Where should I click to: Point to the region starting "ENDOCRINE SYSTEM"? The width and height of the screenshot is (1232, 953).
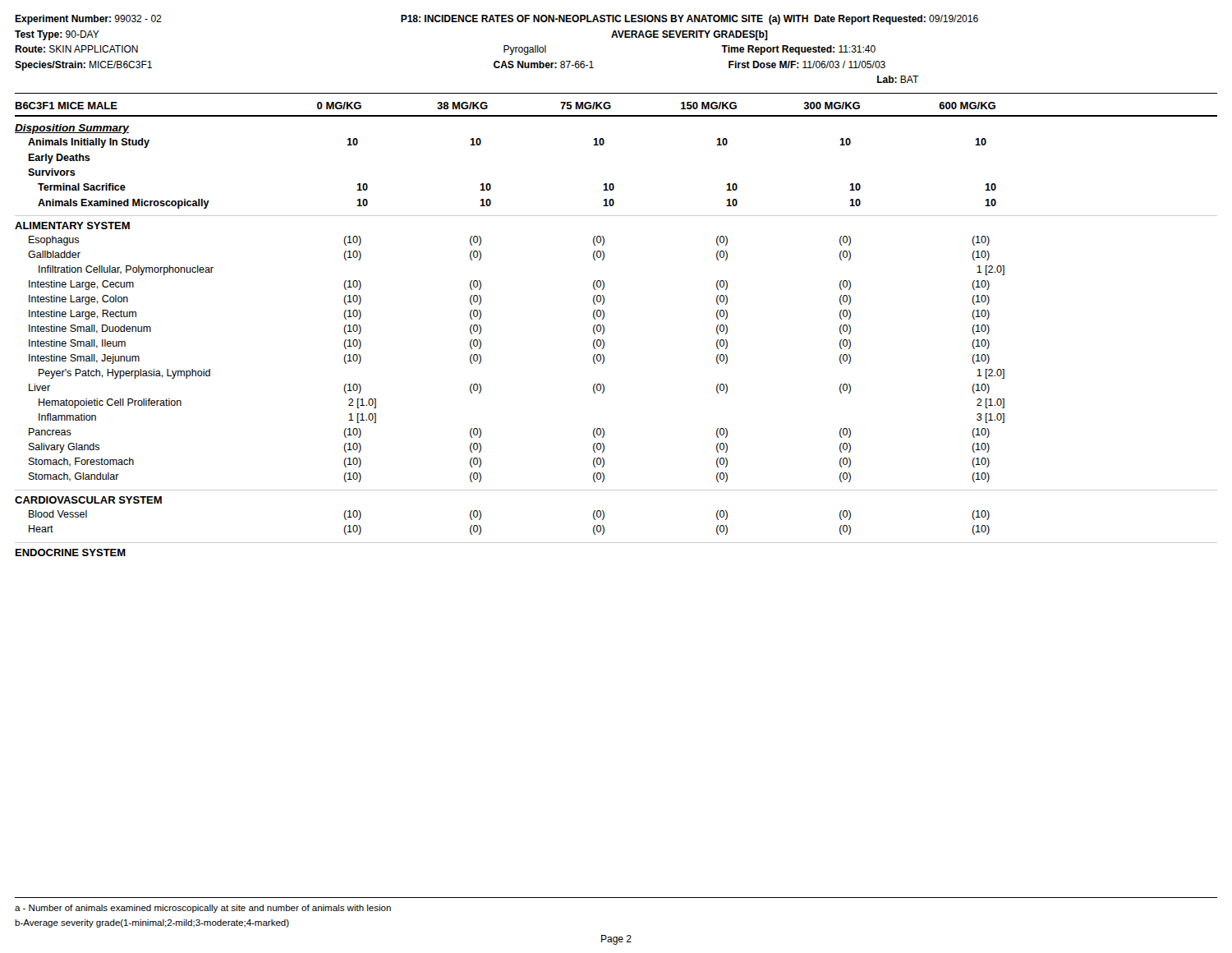tap(70, 552)
